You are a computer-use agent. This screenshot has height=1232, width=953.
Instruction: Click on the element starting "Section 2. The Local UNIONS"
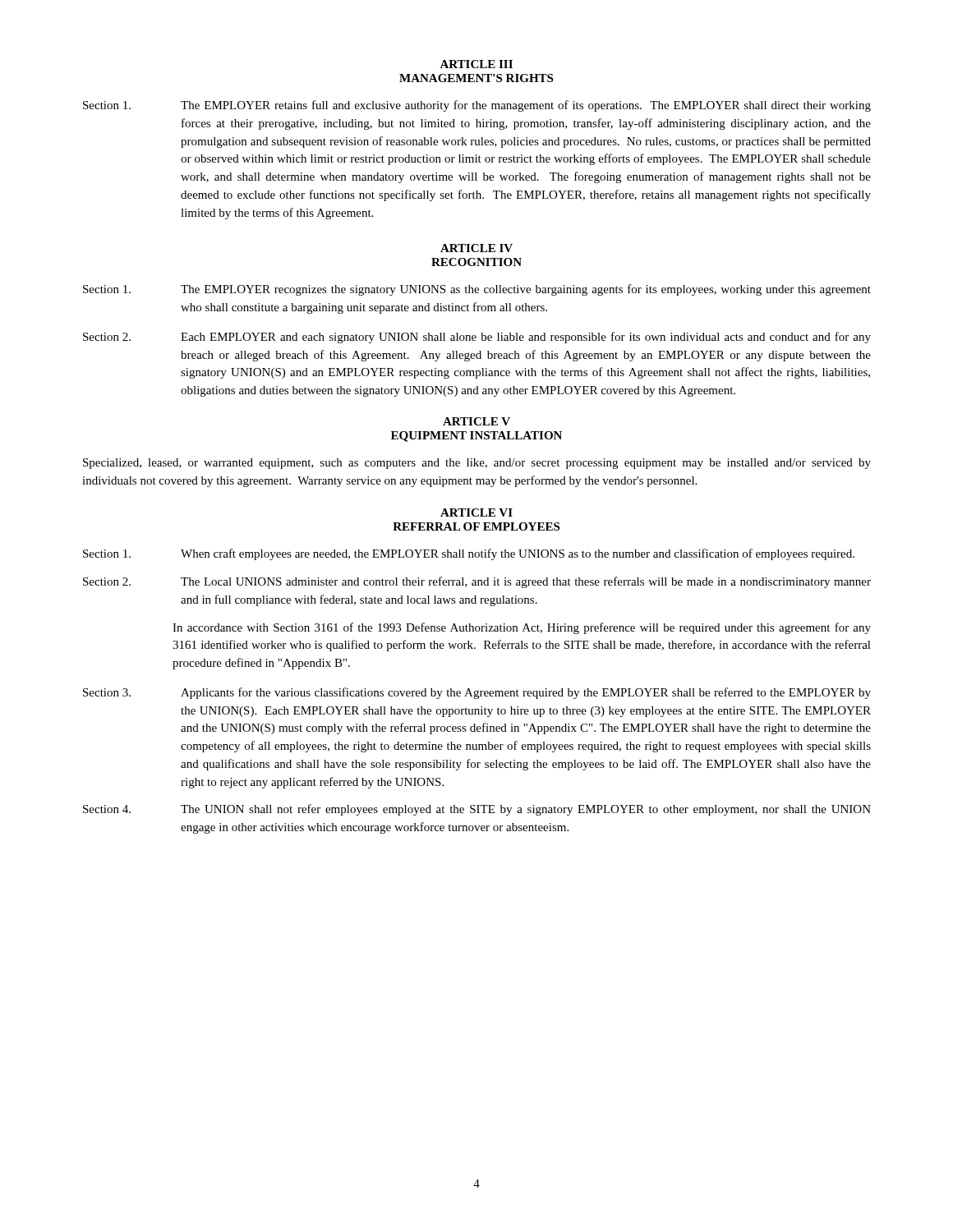tap(476, 591)
